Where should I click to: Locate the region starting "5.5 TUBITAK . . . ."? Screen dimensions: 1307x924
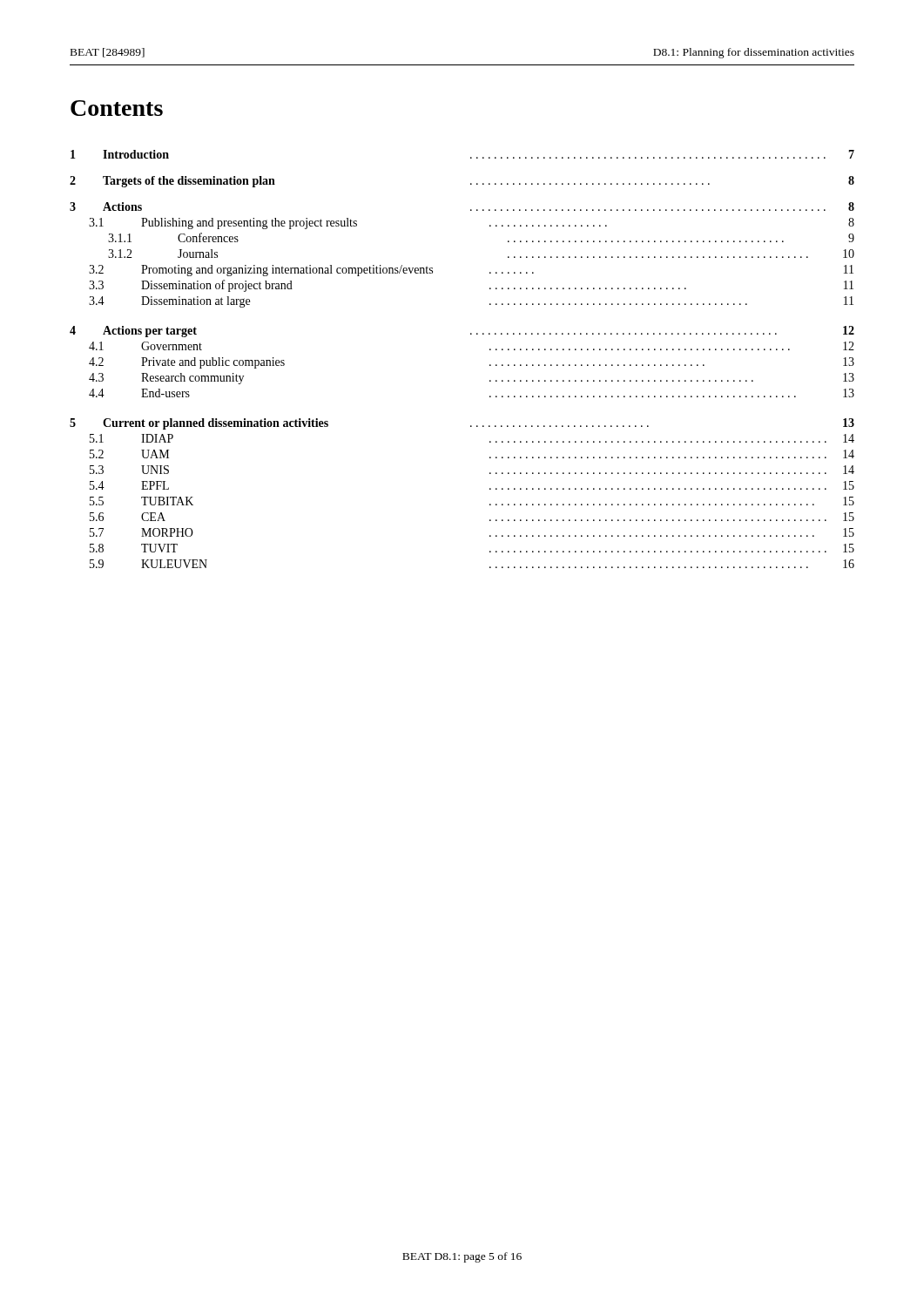tap(92, 501)
